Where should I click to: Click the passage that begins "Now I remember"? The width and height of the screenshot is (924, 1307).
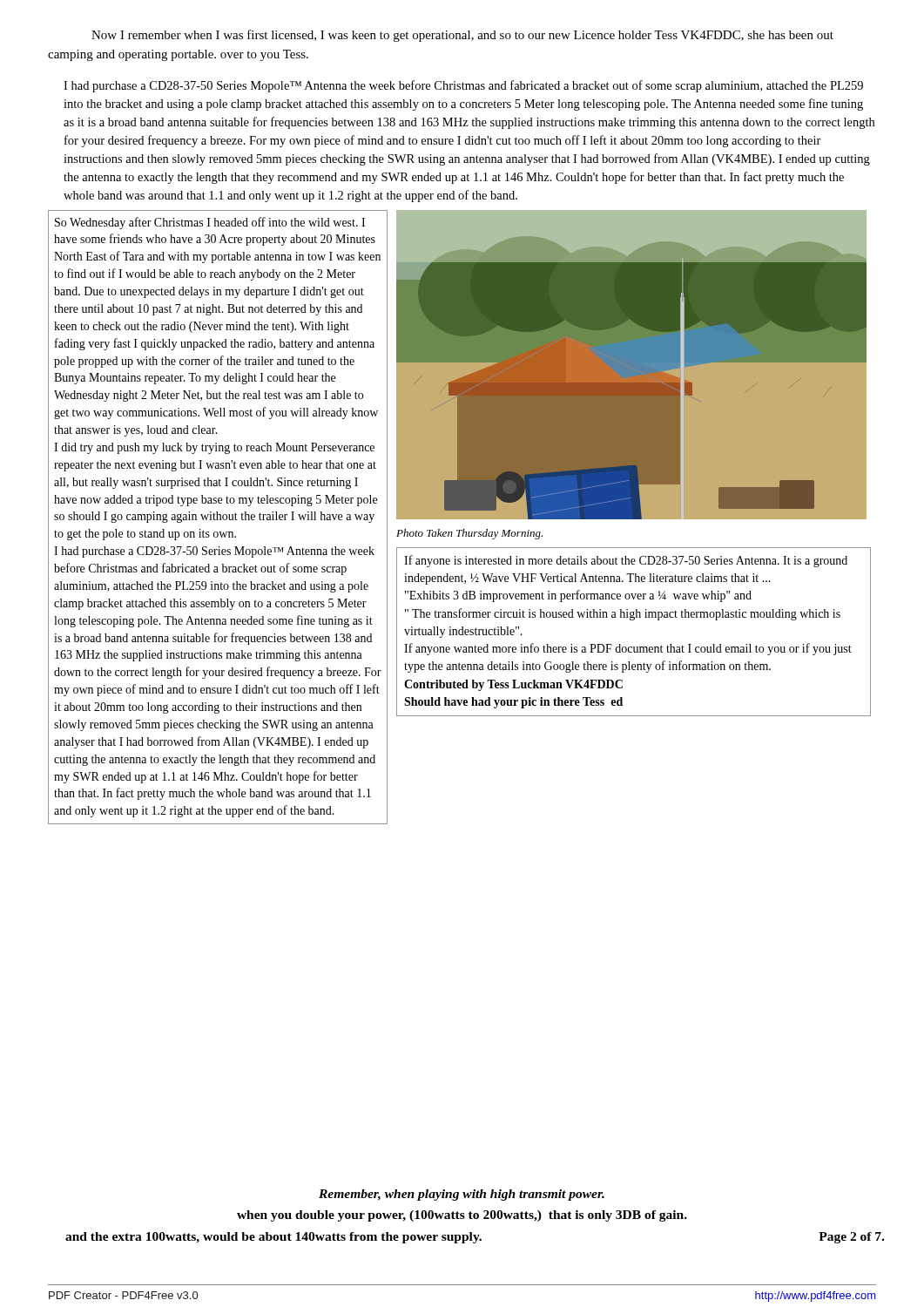tap(441, 44)
